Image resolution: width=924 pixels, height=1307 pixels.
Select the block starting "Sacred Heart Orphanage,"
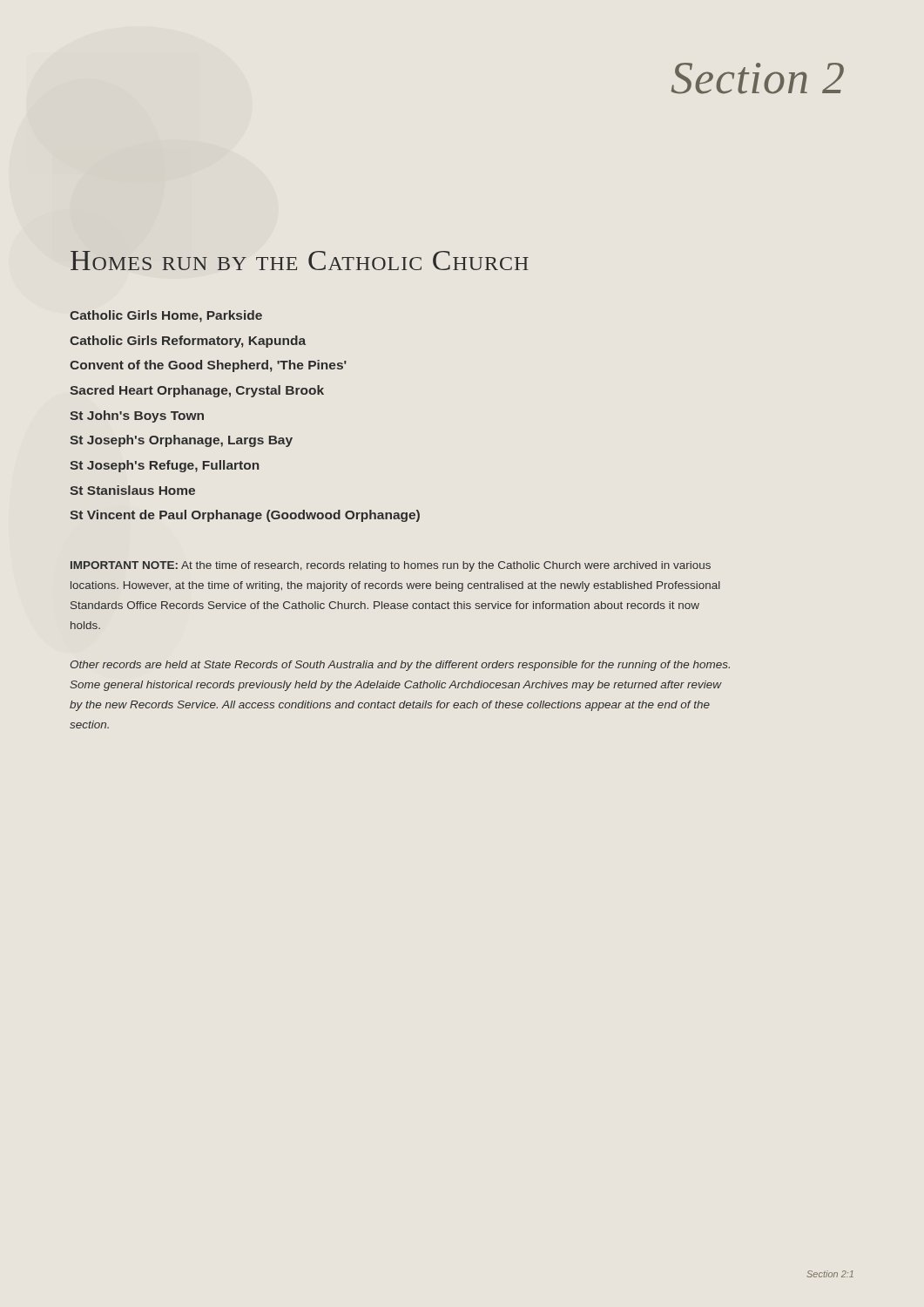[197, 390]
